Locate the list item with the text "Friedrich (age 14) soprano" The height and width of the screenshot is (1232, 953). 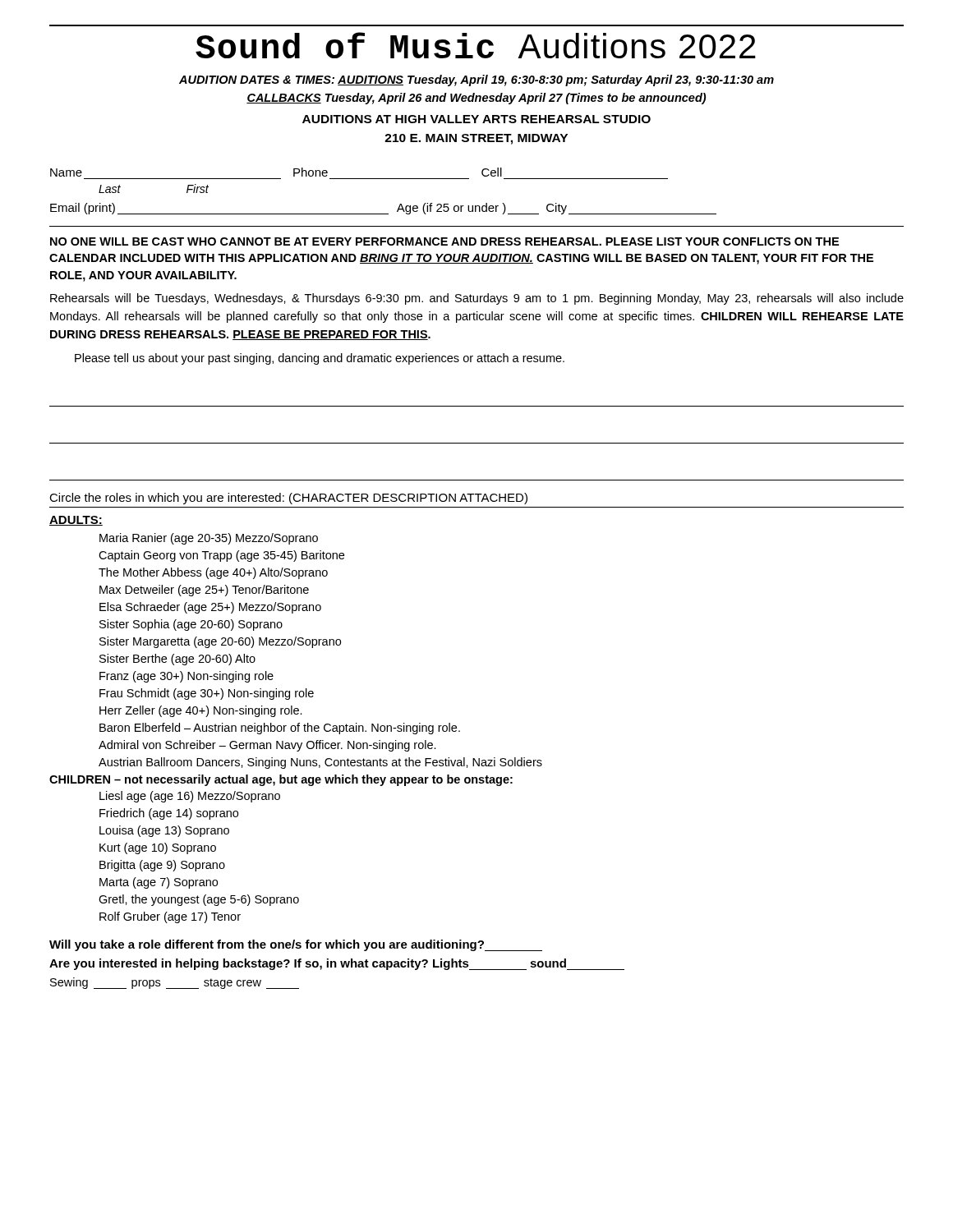pos(169,813)
